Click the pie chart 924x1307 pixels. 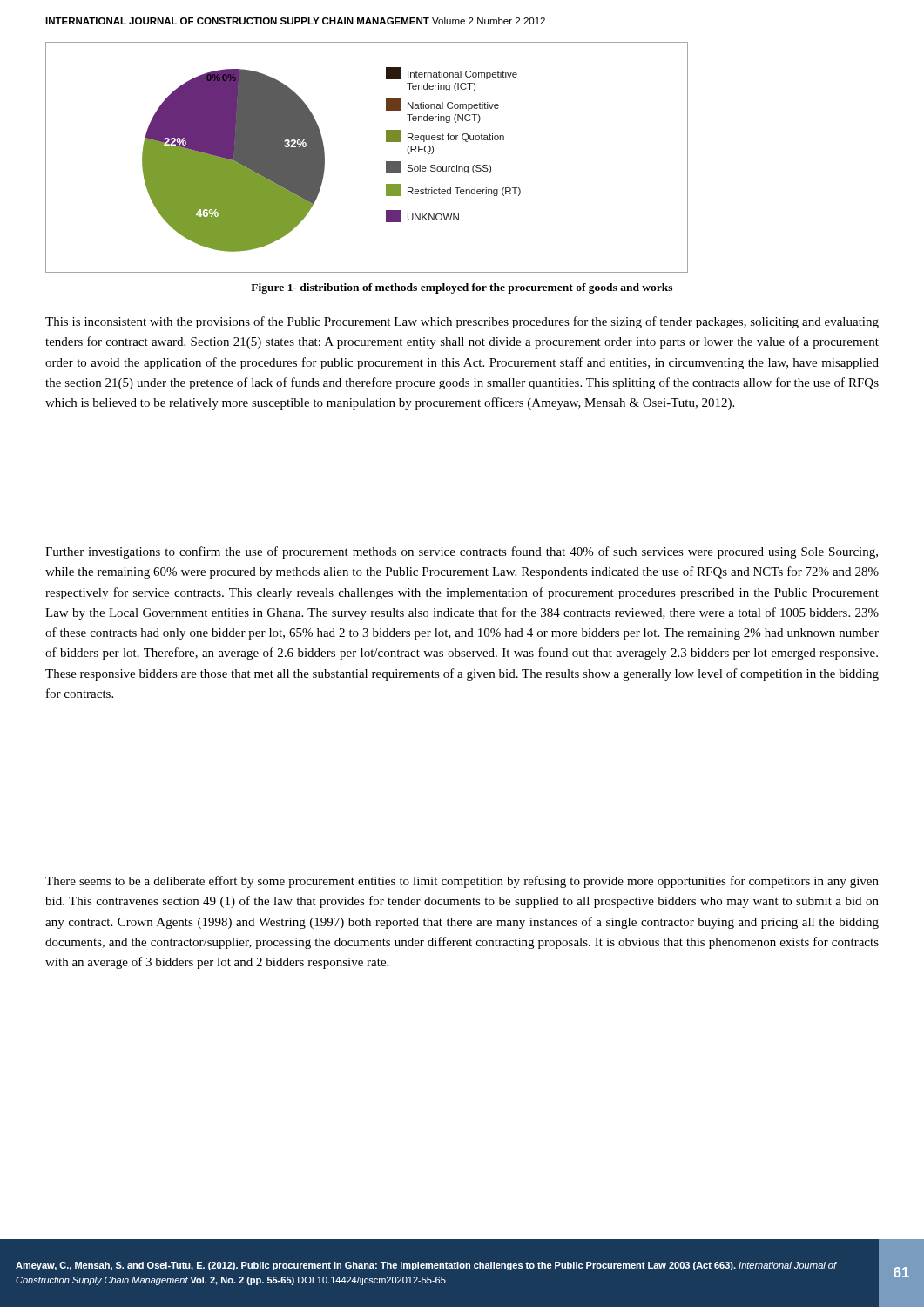(367, 157)
